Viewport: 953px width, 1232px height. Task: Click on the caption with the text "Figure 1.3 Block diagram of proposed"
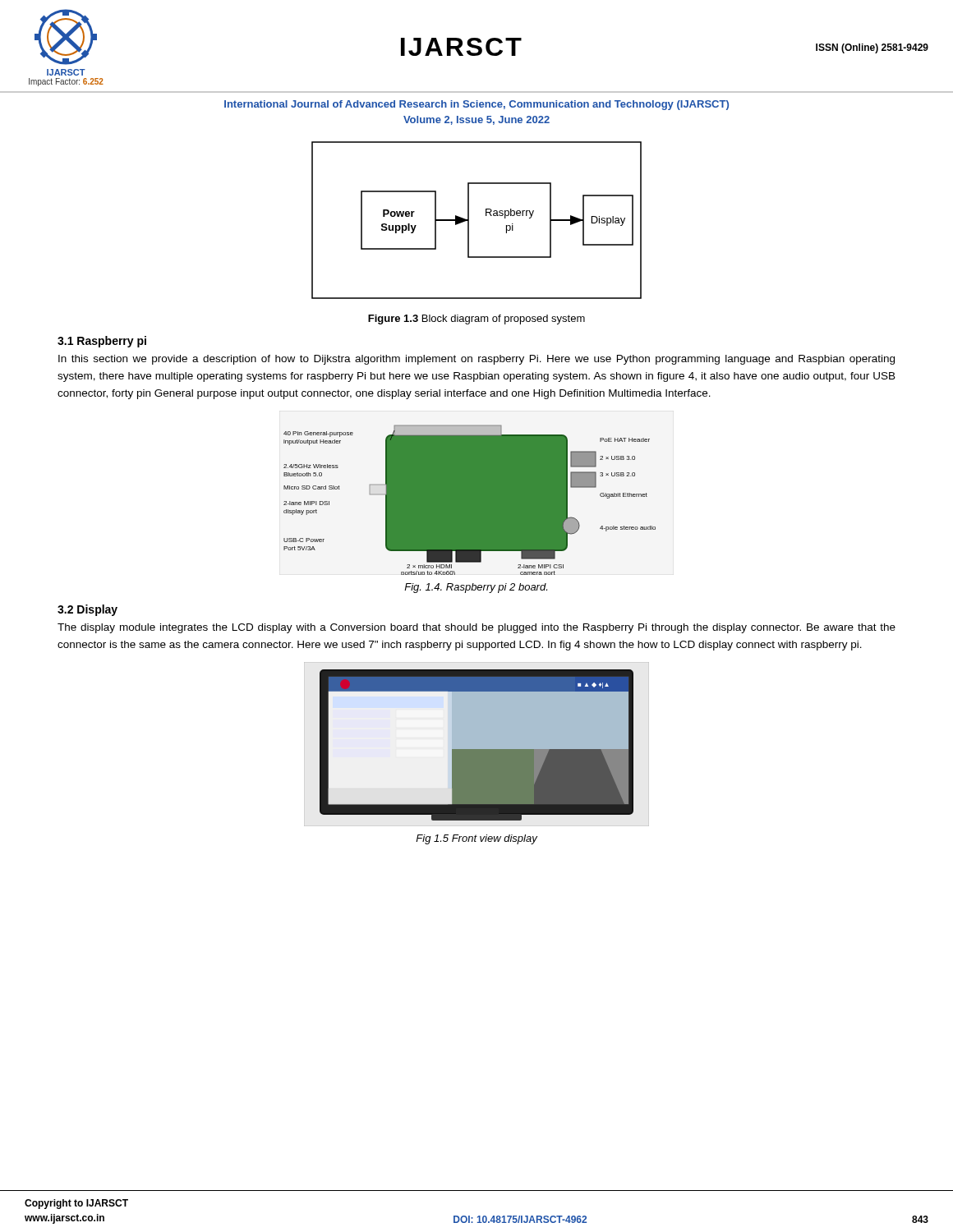pyautogui.click(x=476, y=318)
